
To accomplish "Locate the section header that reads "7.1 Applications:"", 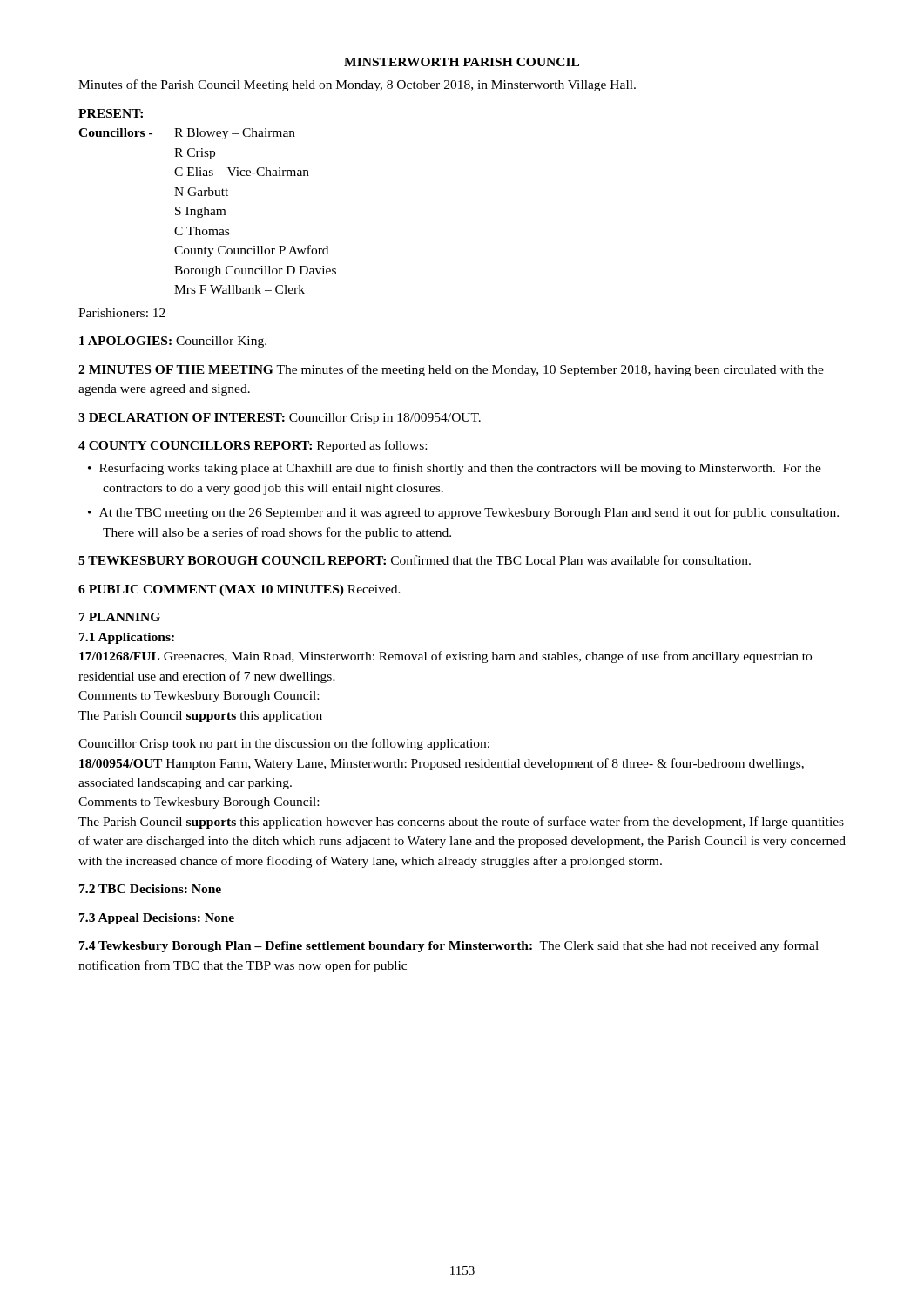I will tap(127, 636).
